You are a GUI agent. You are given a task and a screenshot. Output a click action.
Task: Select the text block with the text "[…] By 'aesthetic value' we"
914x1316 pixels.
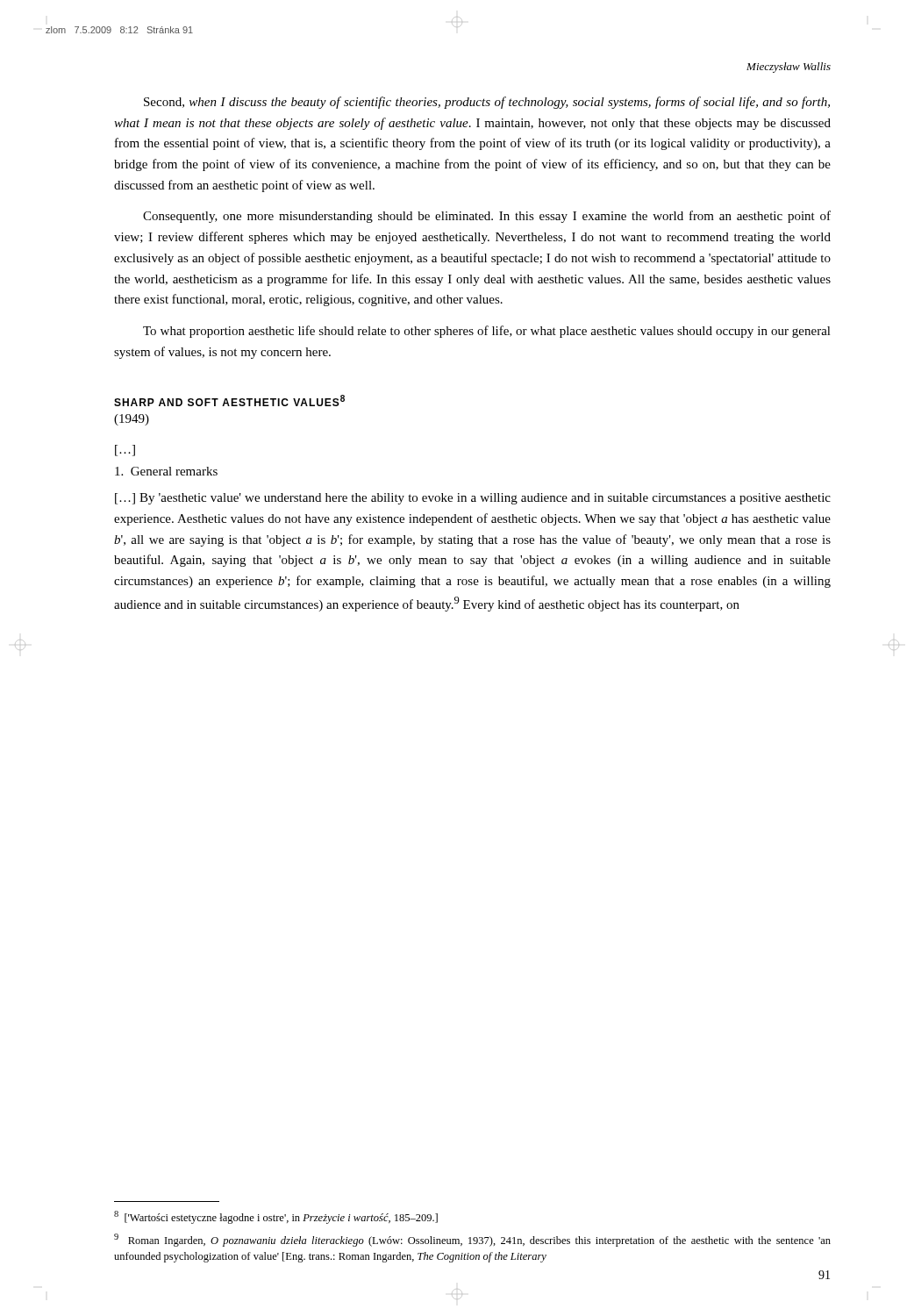(x=472, y=552)
